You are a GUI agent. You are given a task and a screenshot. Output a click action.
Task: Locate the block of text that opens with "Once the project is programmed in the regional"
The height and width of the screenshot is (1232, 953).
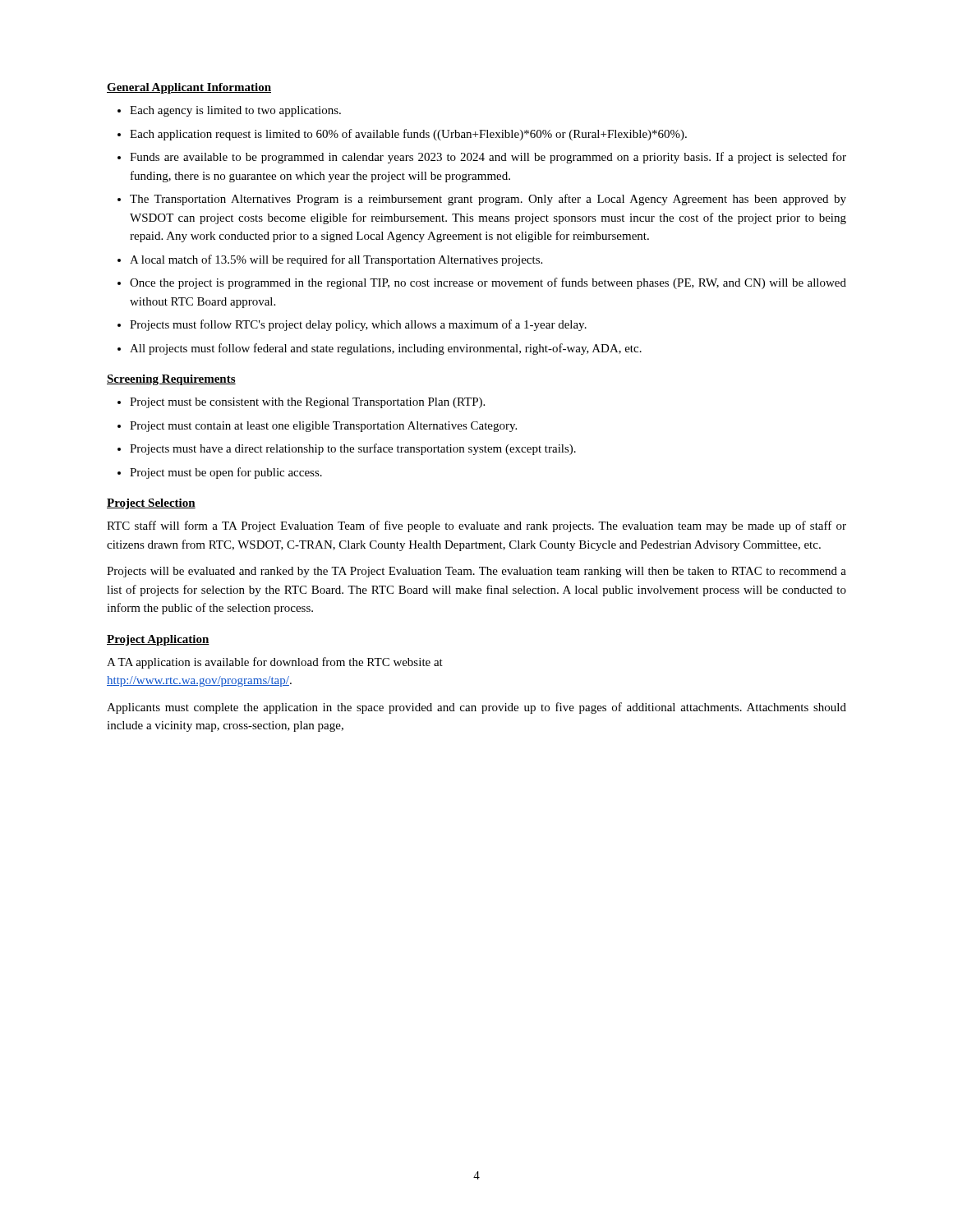point(488,292)
